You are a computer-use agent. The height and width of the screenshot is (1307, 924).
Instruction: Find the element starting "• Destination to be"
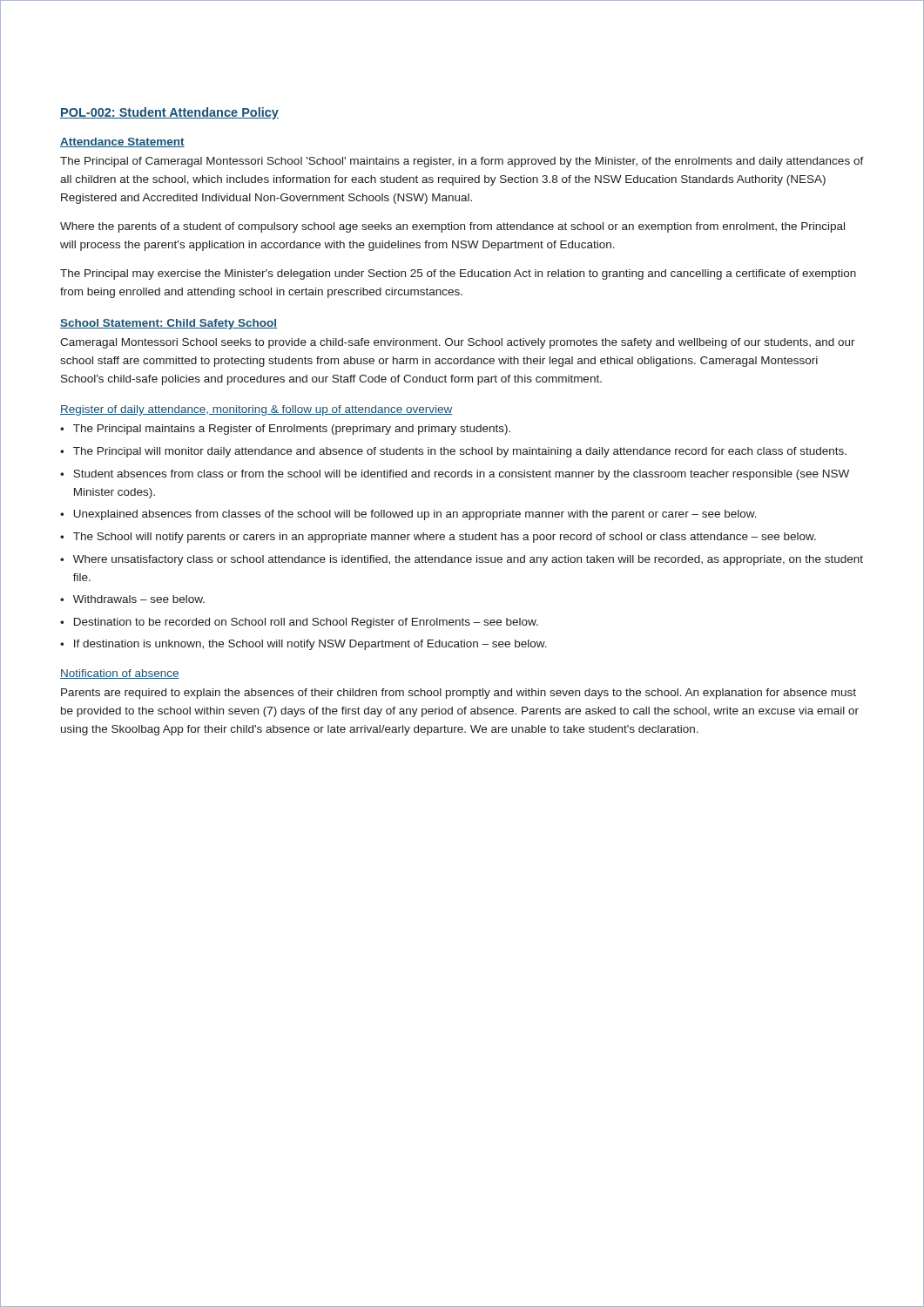(x=299, y=623)
